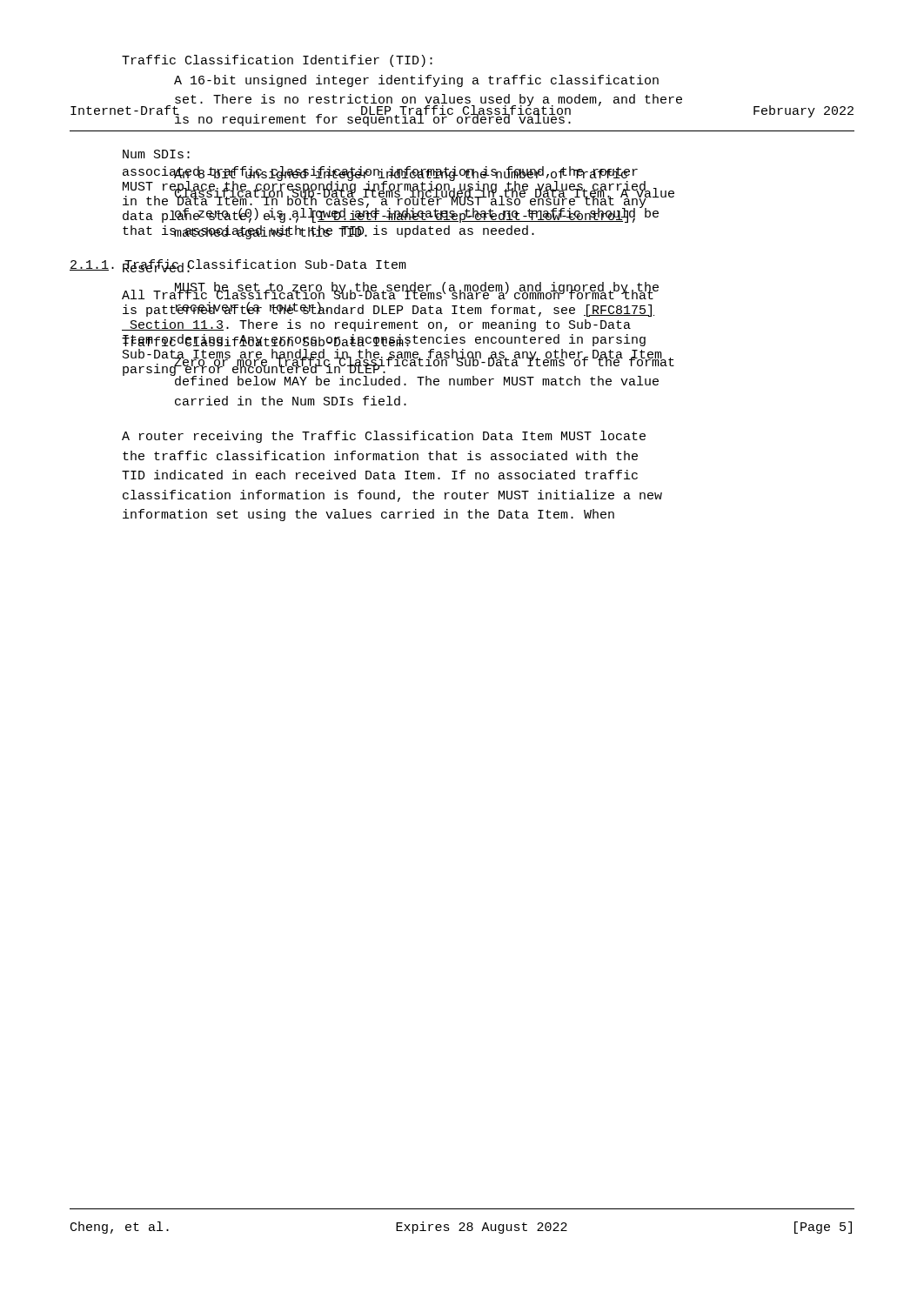
Task: Find the block on this page that starts "Num SDIs: An 8-bit unsigned integer indicating"
Action: coord(488,195)
